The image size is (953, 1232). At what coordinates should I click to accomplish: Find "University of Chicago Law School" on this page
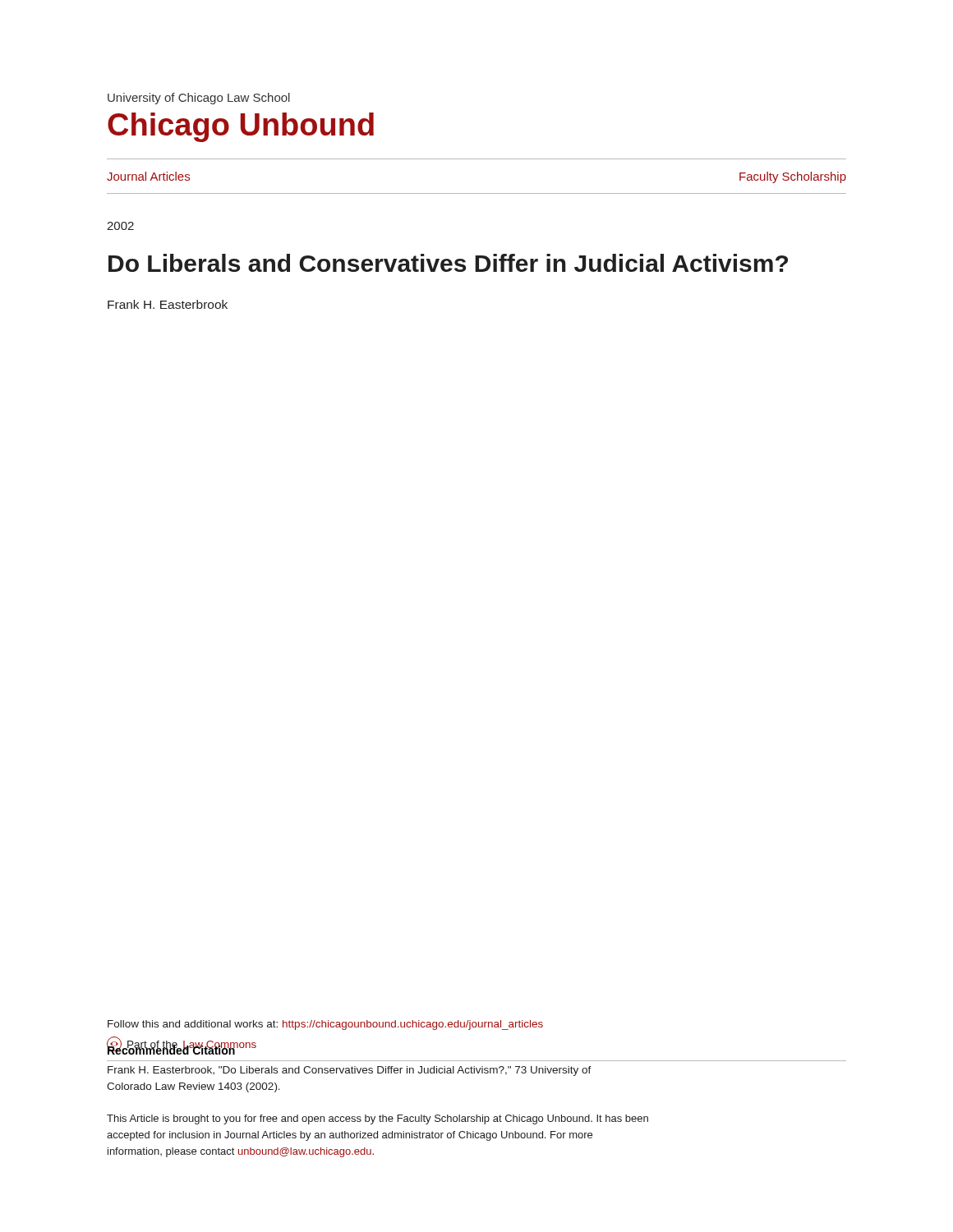199,97
